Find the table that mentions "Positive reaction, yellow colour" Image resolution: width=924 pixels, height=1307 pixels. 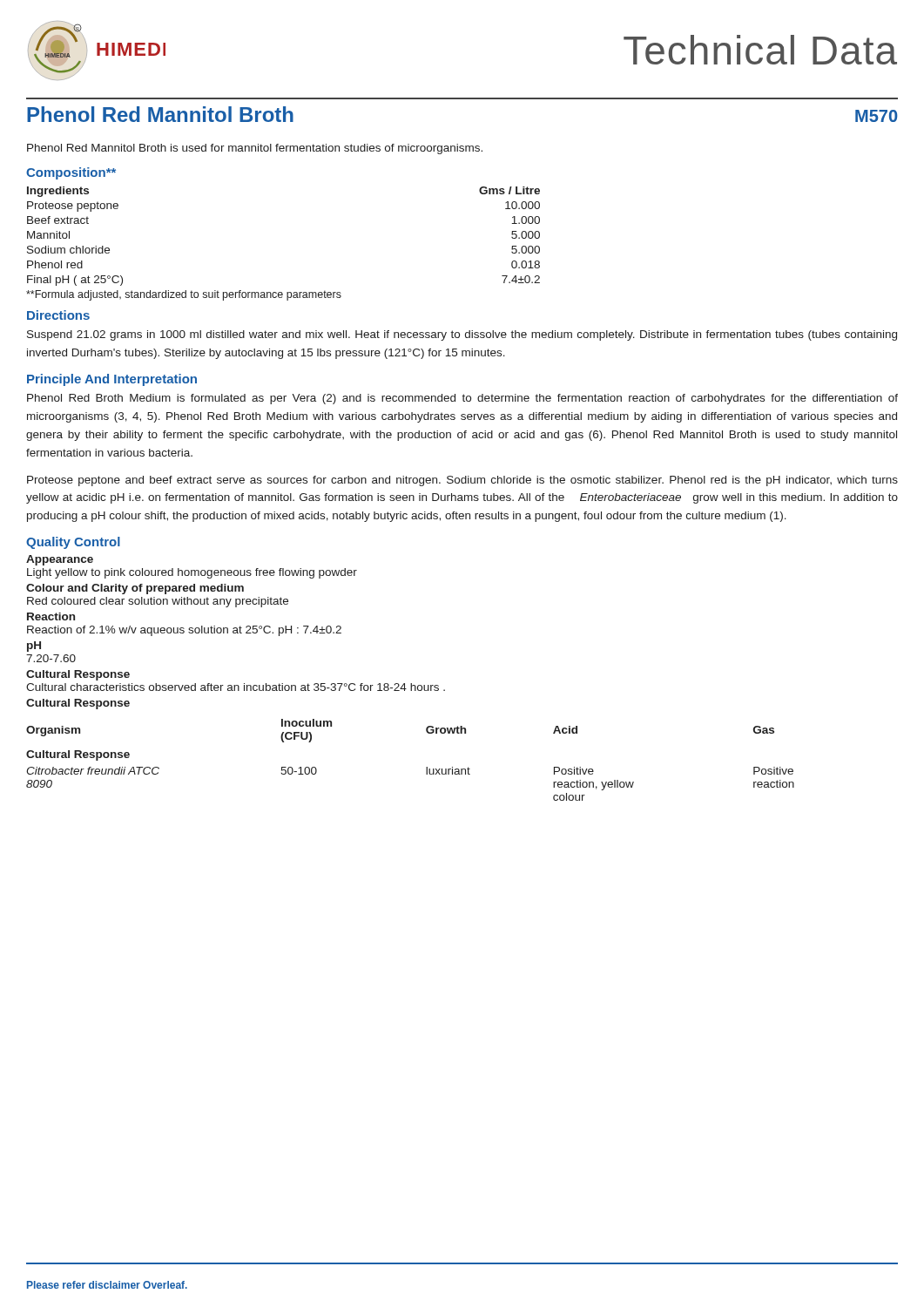pyautogui.click(x=462, y=760)
